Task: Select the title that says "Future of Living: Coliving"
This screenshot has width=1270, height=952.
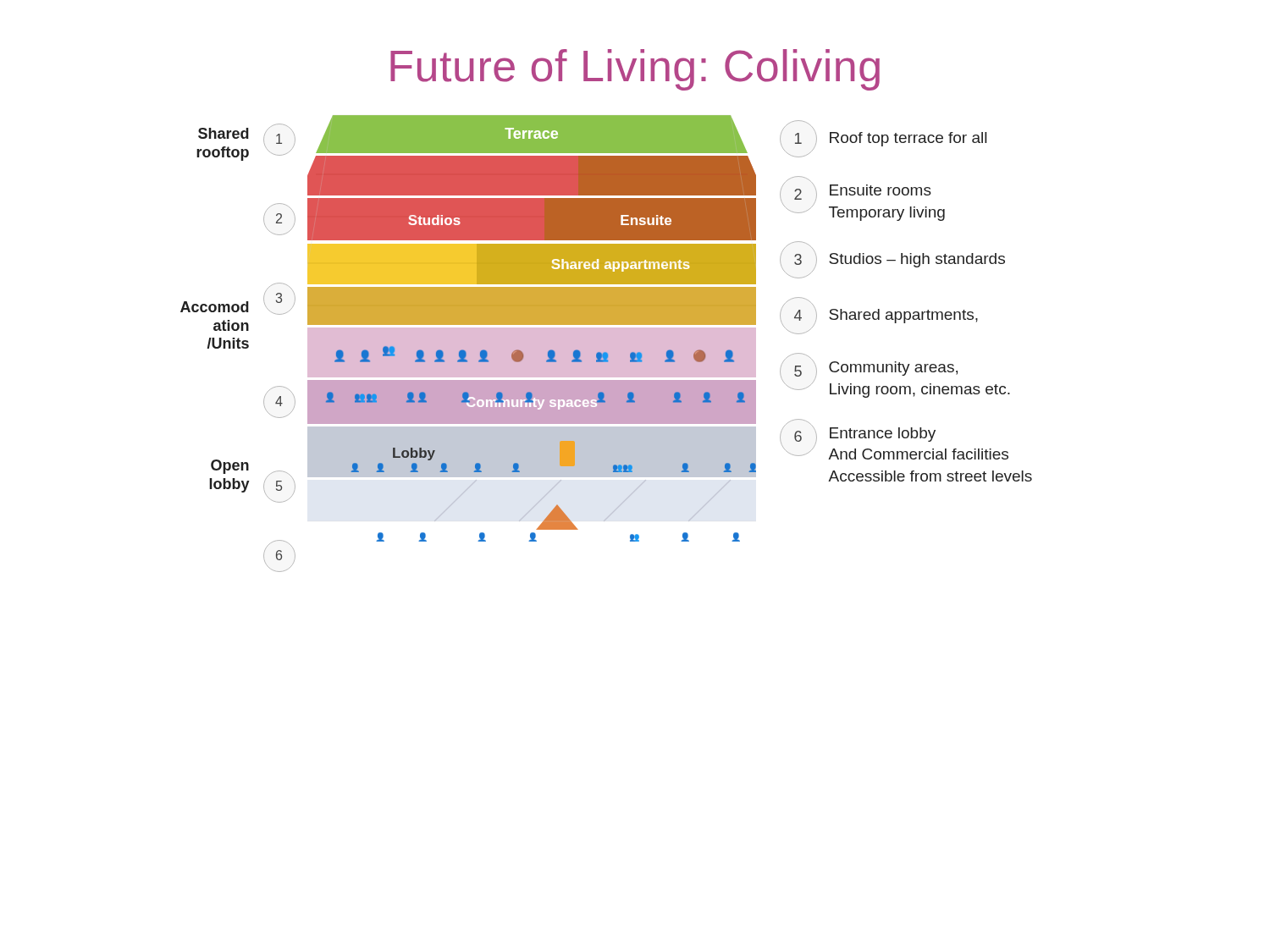Action: click(635, 66)
